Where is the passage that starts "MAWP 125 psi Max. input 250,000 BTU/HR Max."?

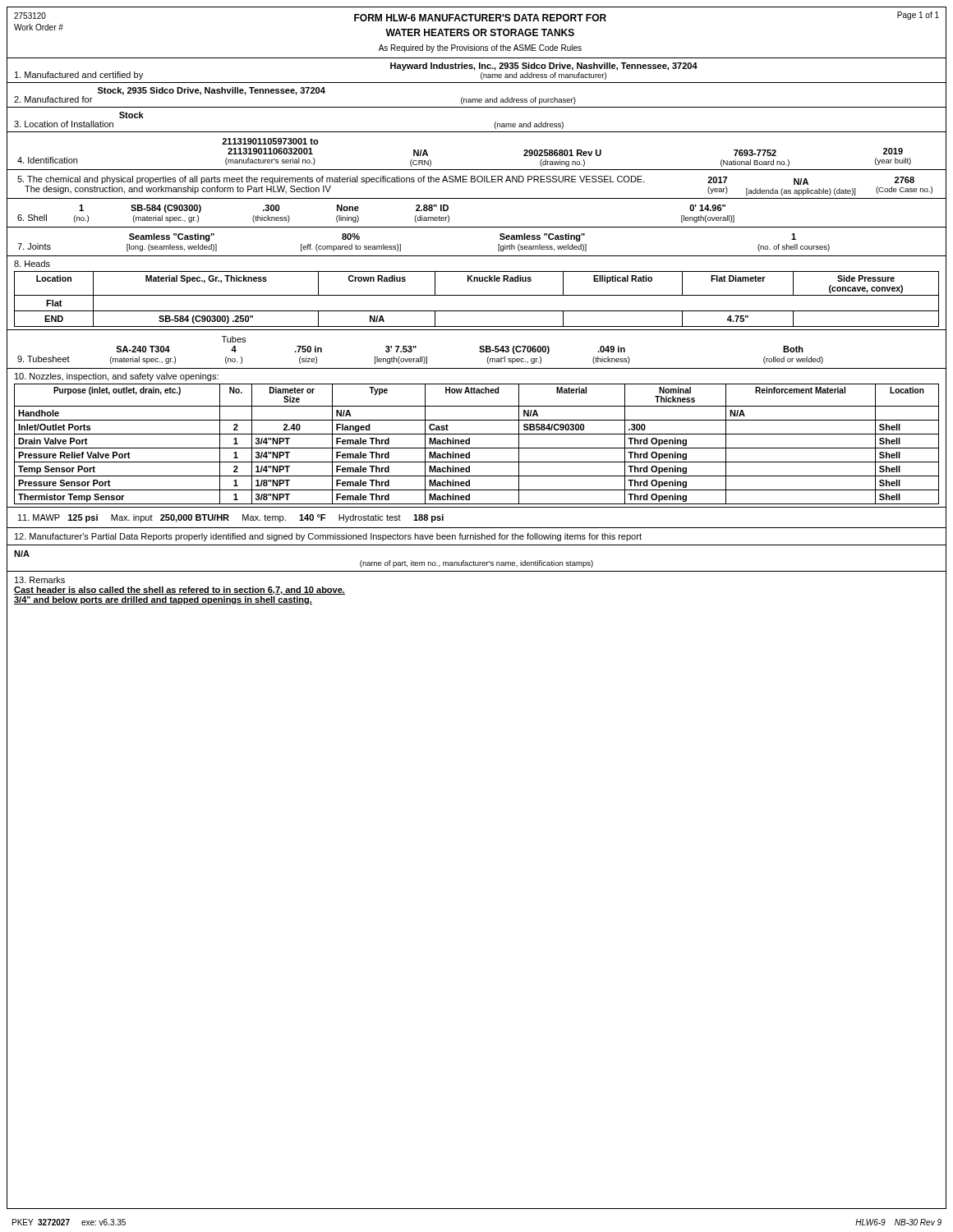476,517
